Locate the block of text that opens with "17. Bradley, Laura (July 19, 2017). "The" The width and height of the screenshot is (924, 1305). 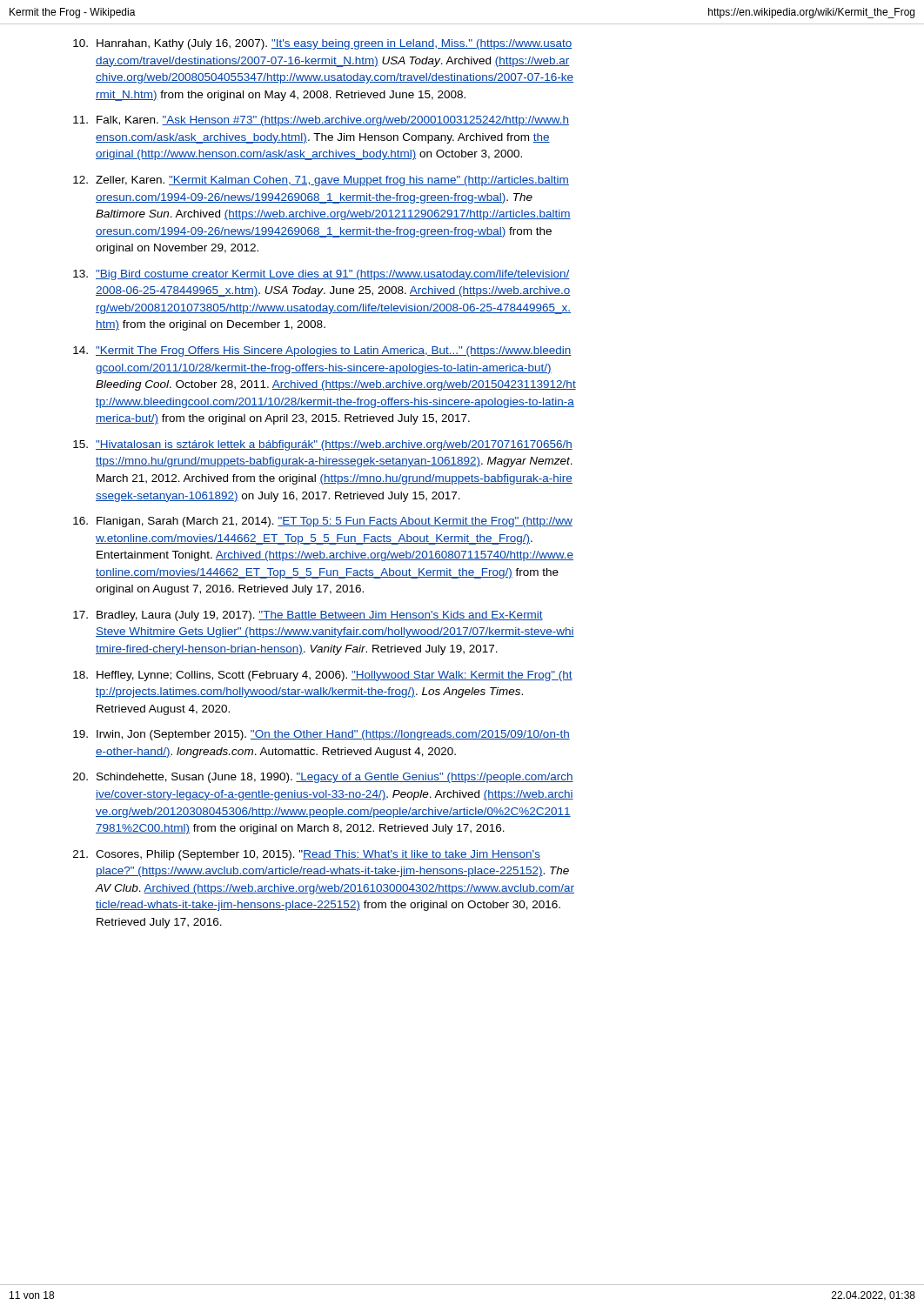tap(335, 631)
